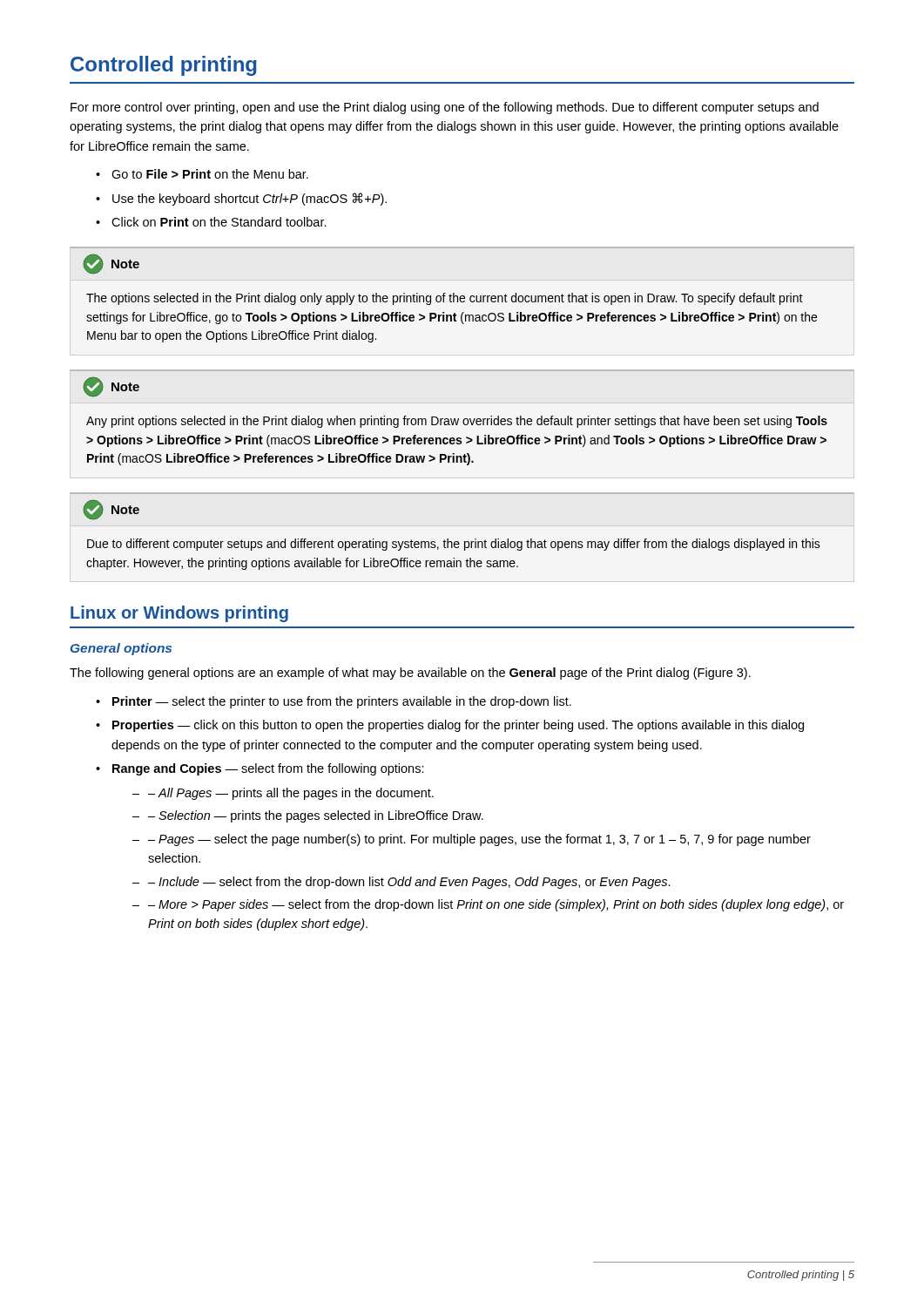The image size is (924, 1307).
Task: Point to the passage starting "Note Due to different computer"
Action: [462, 533]
